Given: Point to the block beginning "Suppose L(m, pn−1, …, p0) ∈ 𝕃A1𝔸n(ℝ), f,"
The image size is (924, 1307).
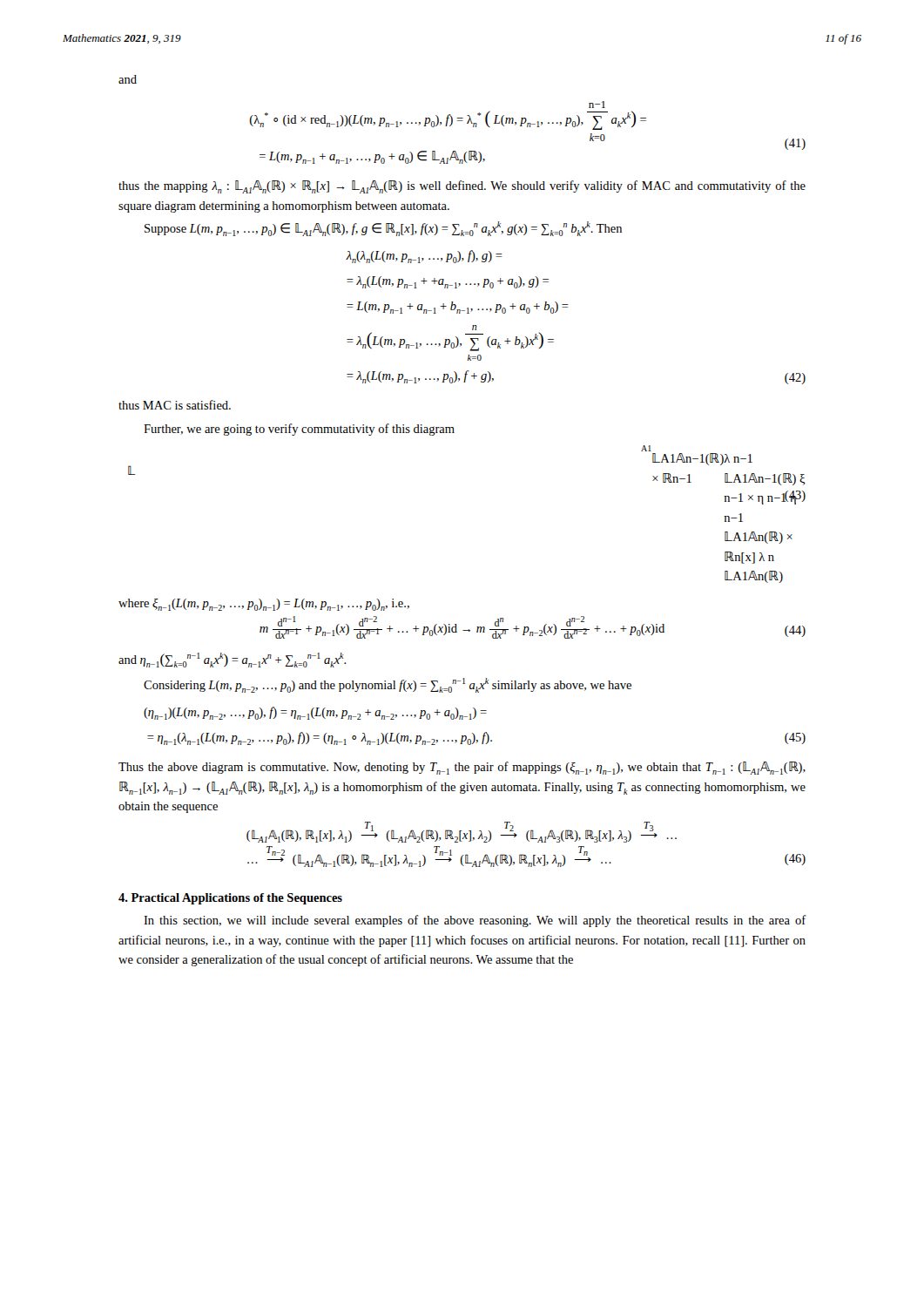Looking at the screenshot, I should coord(383,229).
